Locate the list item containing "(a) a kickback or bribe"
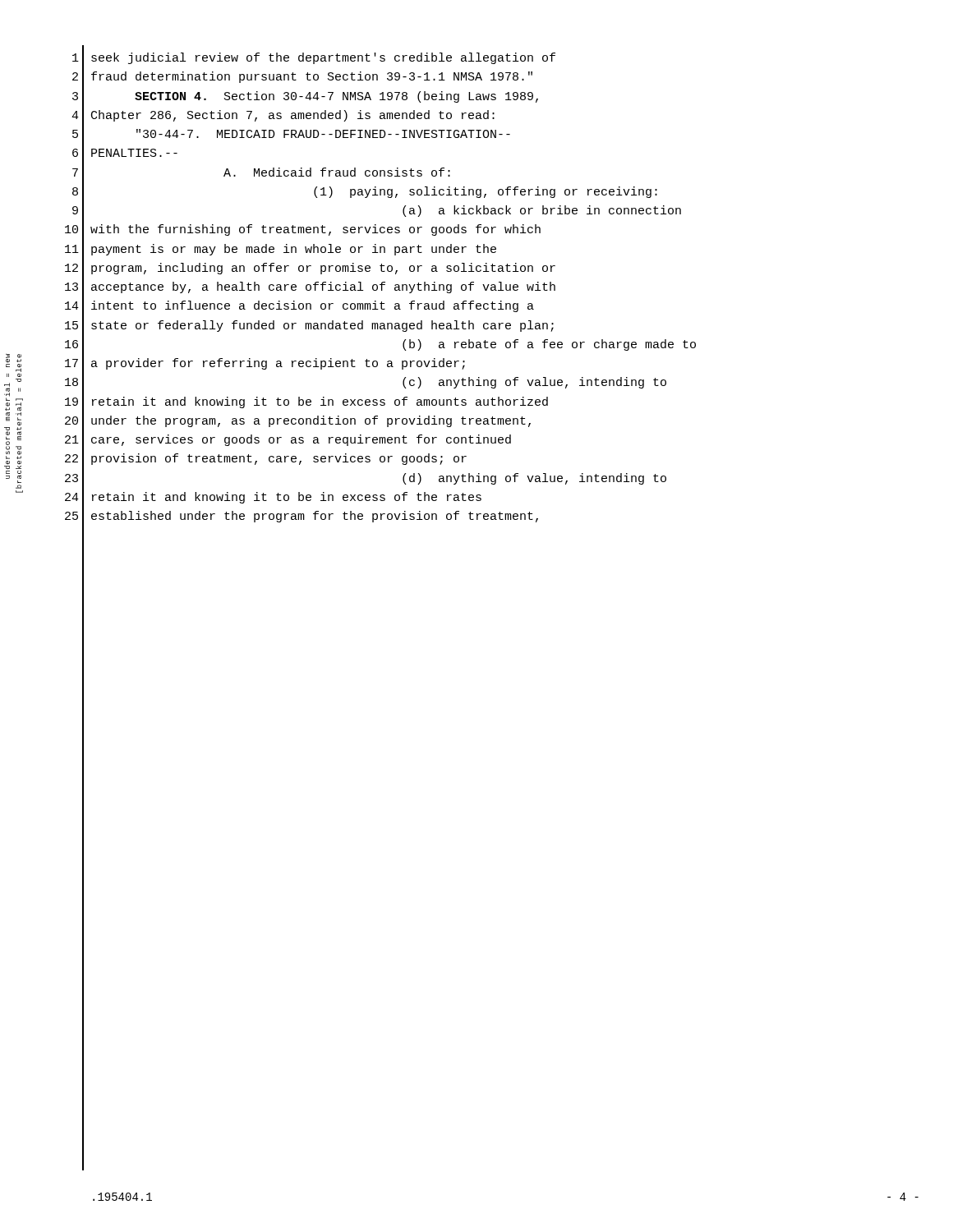Screen dimensions: 1232x953 point(542,211)
